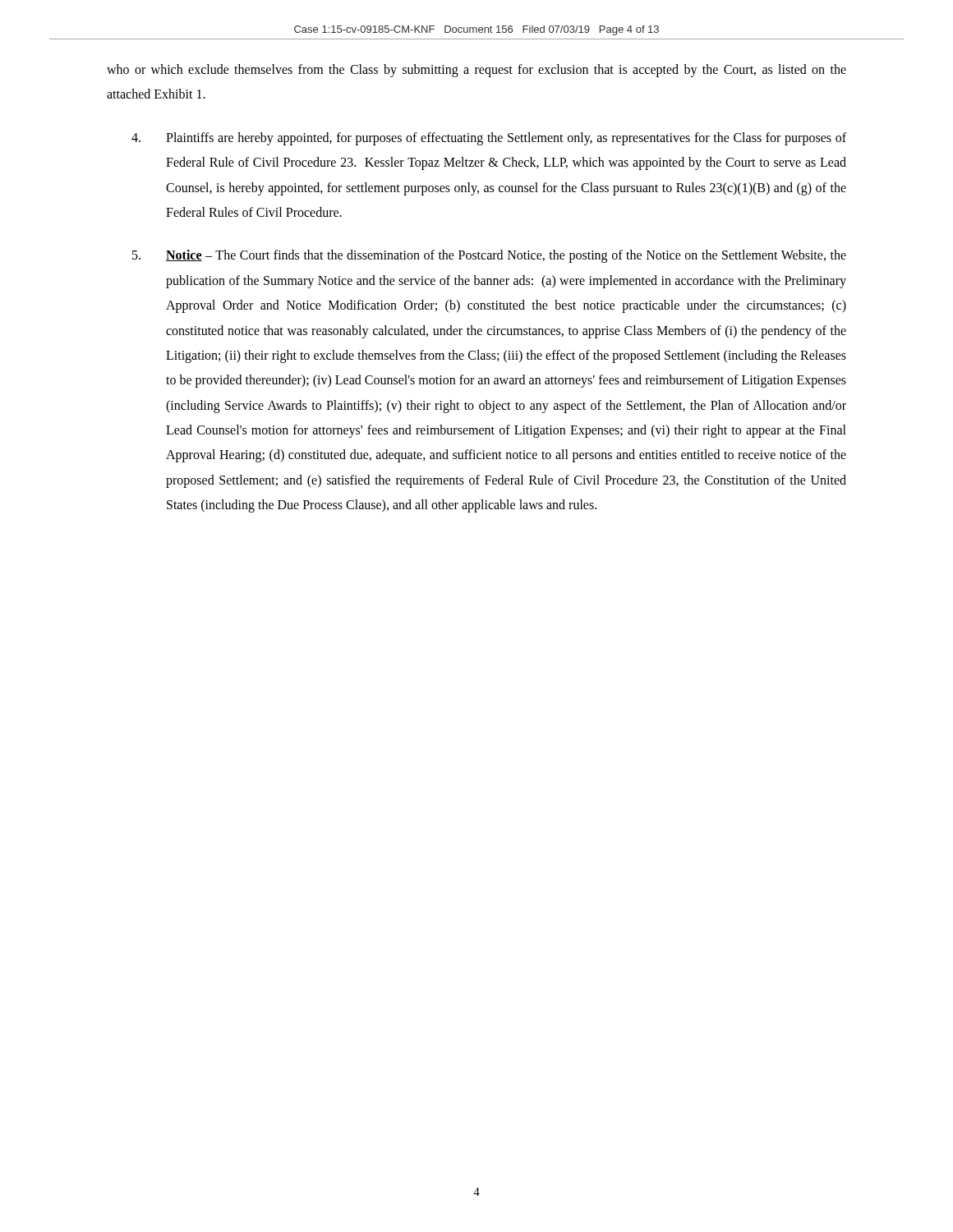Viewport: 953px width, 1232px height.
Task: Select the text block that says "who or which exclude themselves"
Action: click(476, 82)
